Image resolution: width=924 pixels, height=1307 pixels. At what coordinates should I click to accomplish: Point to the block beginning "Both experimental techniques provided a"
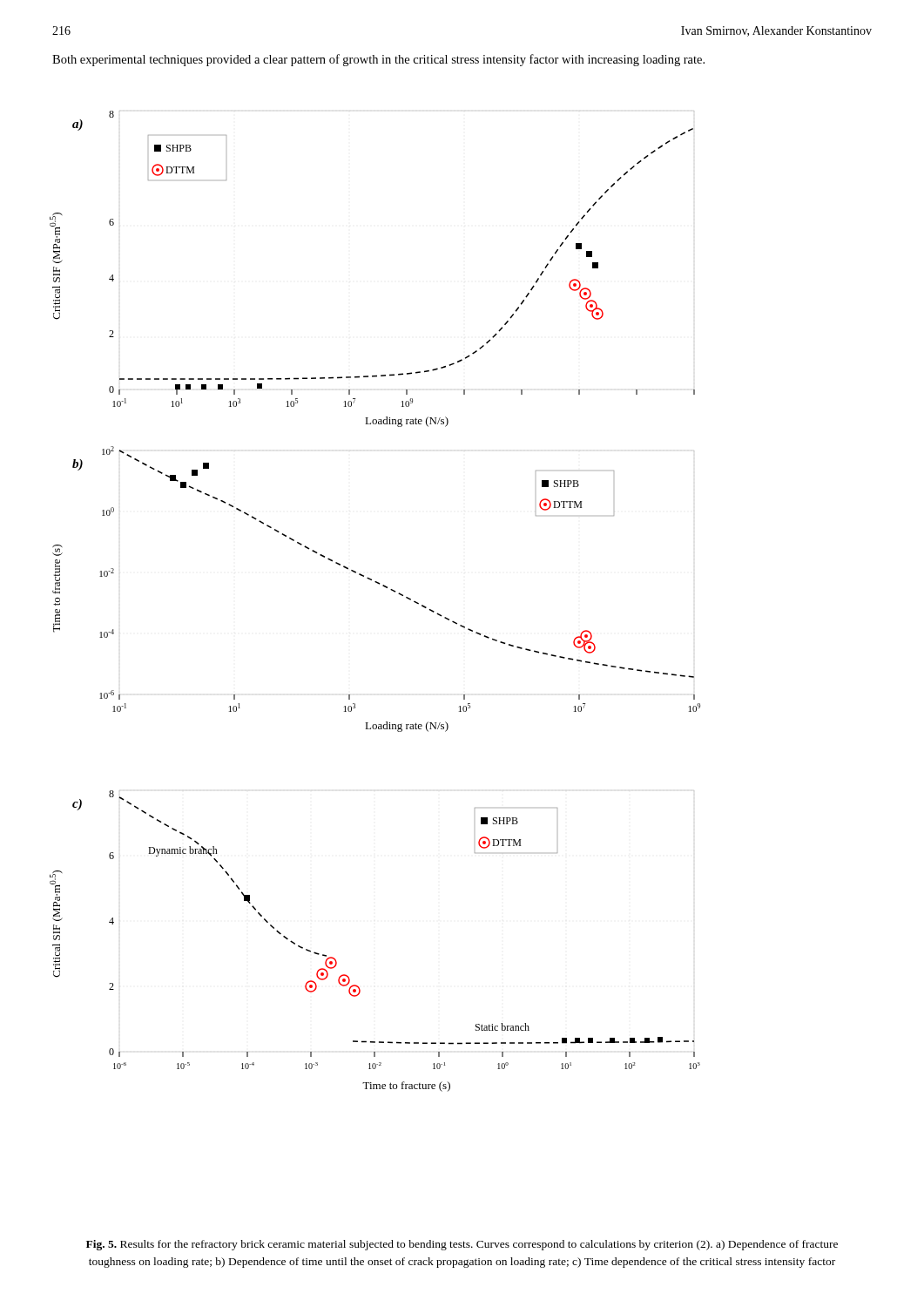pos(379,59)
